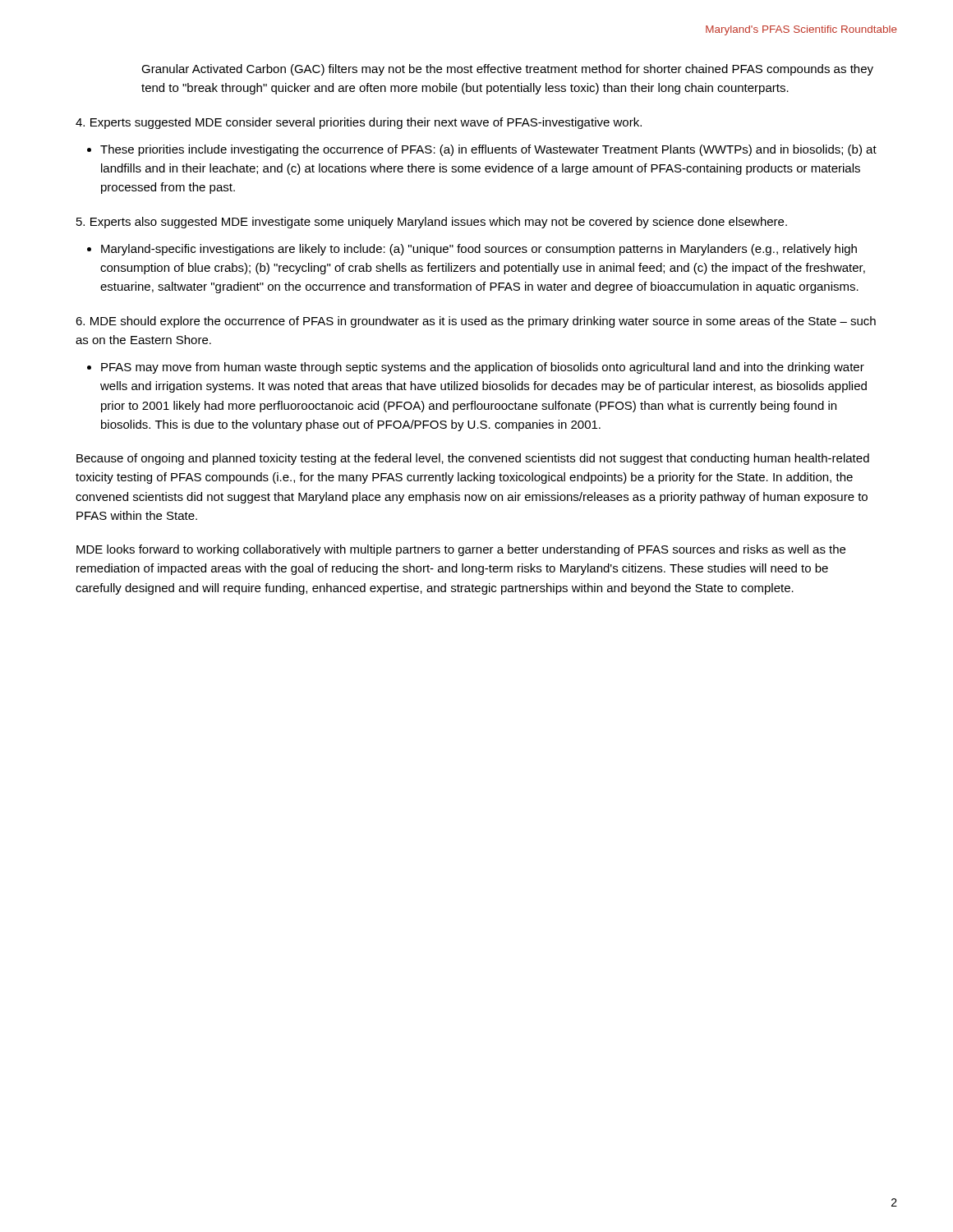
Task: Find the region starting "Experts also suggested MDE investigate some uniquely"
Action: pyautogui.click(x=432, y=221)
